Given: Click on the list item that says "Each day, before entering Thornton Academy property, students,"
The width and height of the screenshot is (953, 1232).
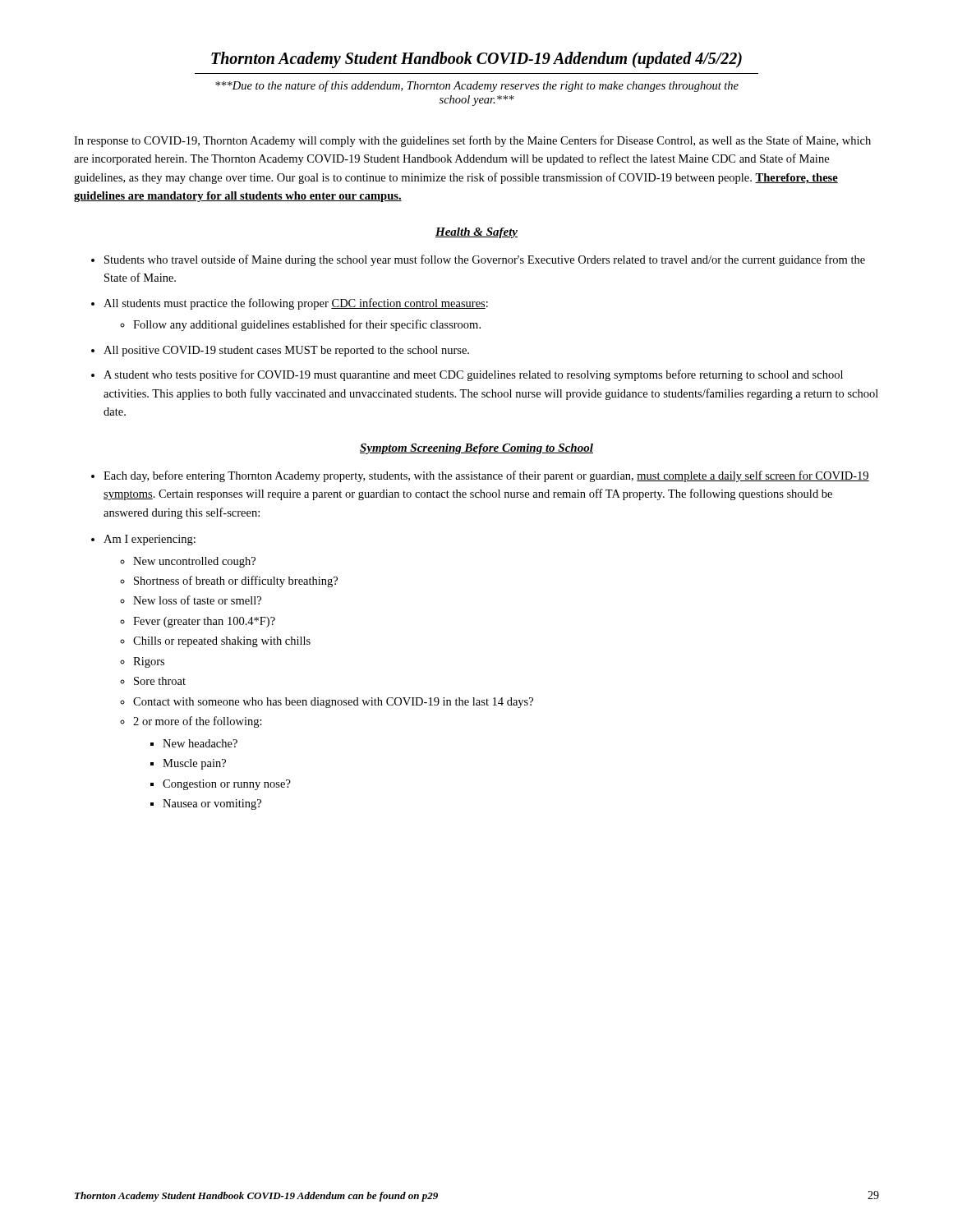Looking at the screenshot, I should click(486, 494).
